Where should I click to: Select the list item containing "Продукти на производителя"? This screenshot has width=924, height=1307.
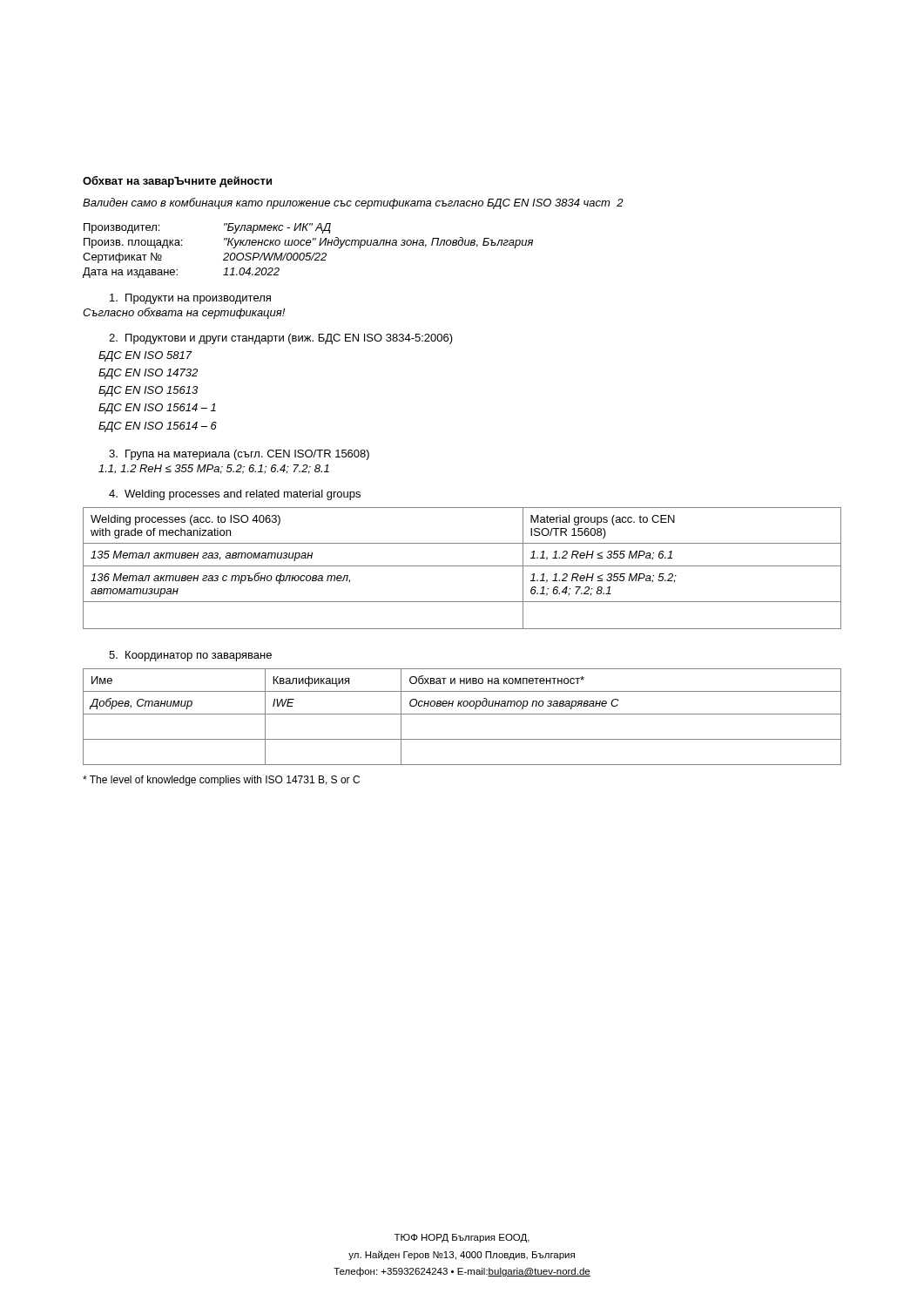click(x=190, y=298)
